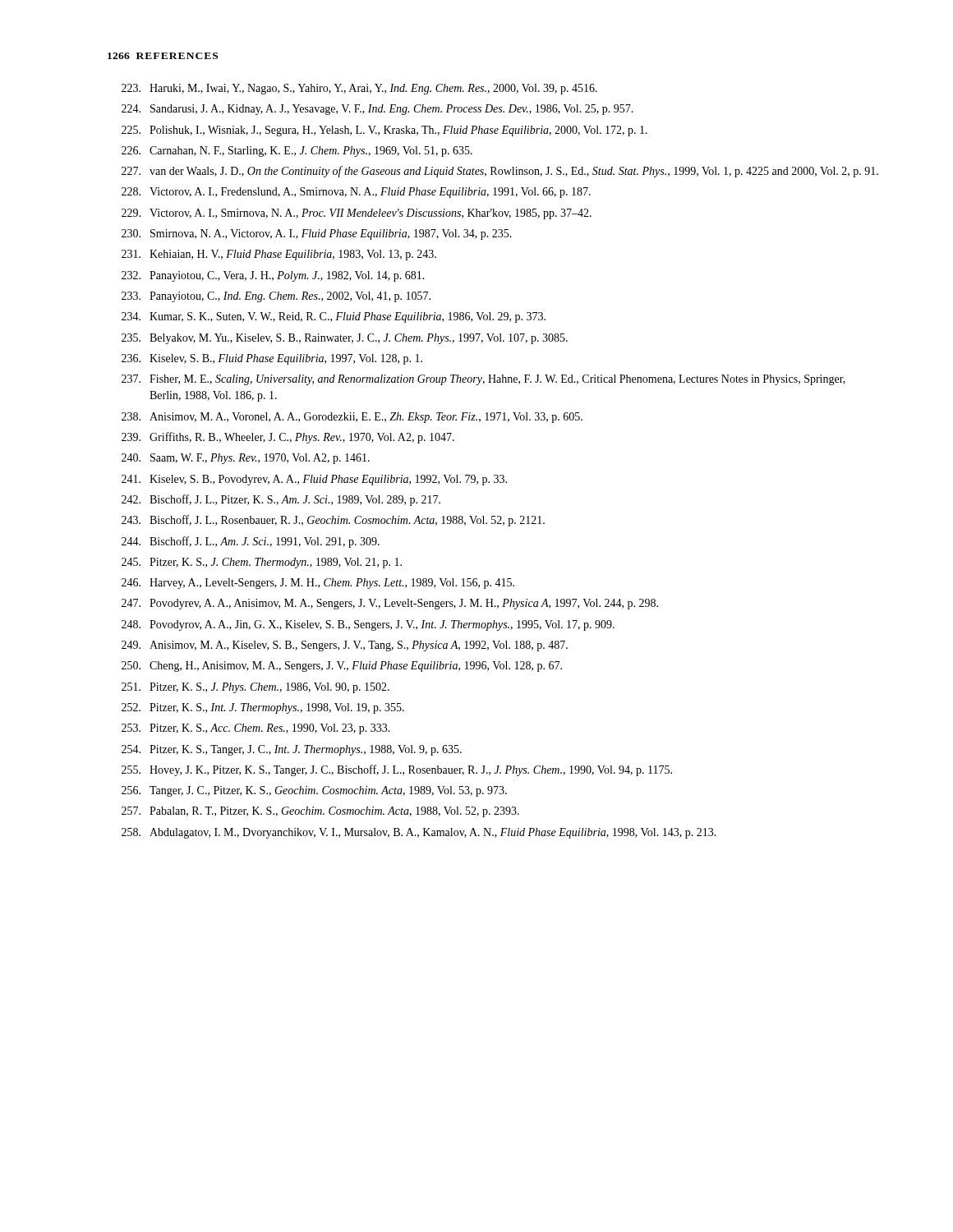
Task: Find the list item that reads "252. Pitzer, K. S., Int. J. Thermophys., 1998,"
Action: 263,708
